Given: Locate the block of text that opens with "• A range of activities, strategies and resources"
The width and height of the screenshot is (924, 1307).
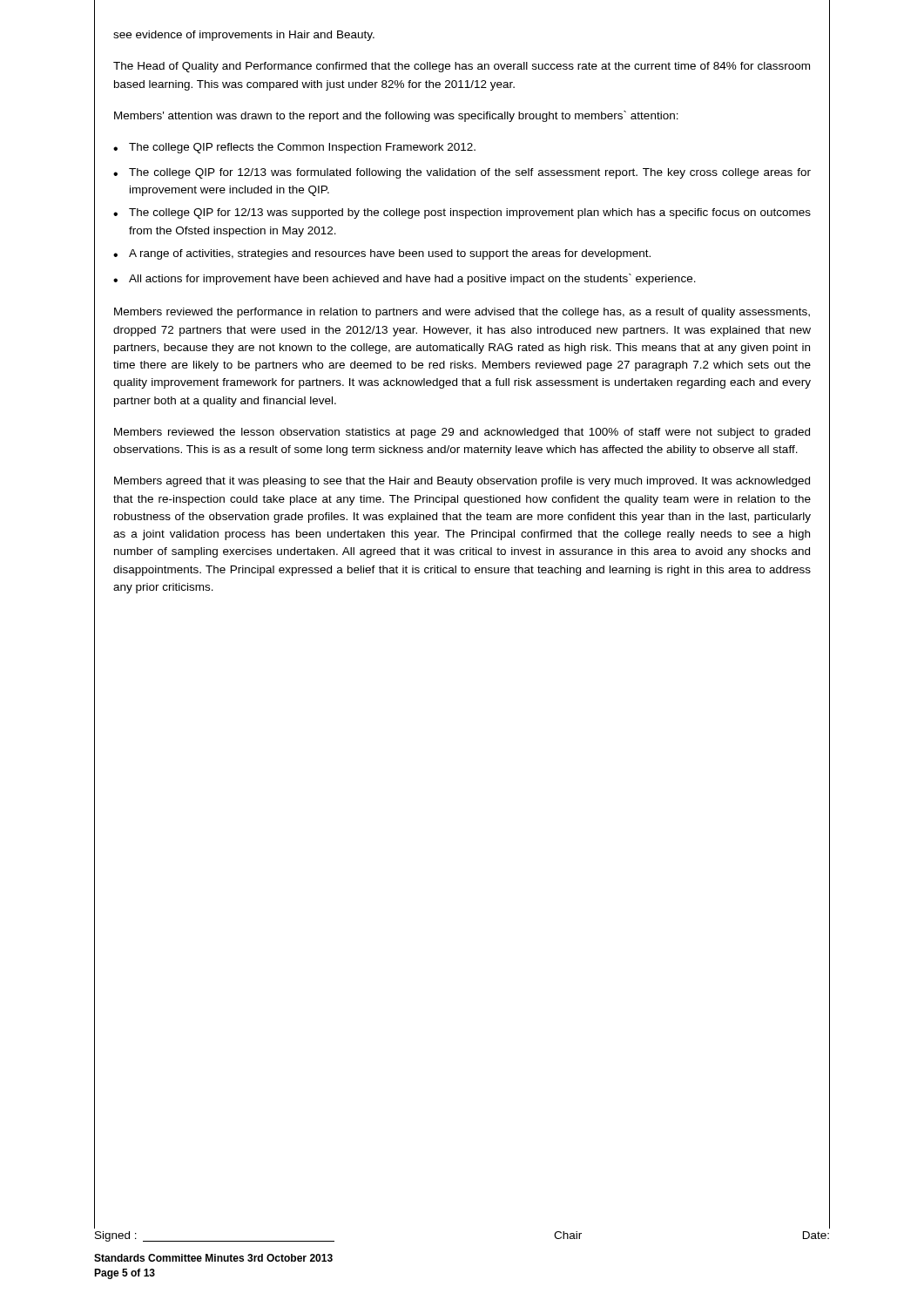Looking at the screenshot, I should 462,255.
